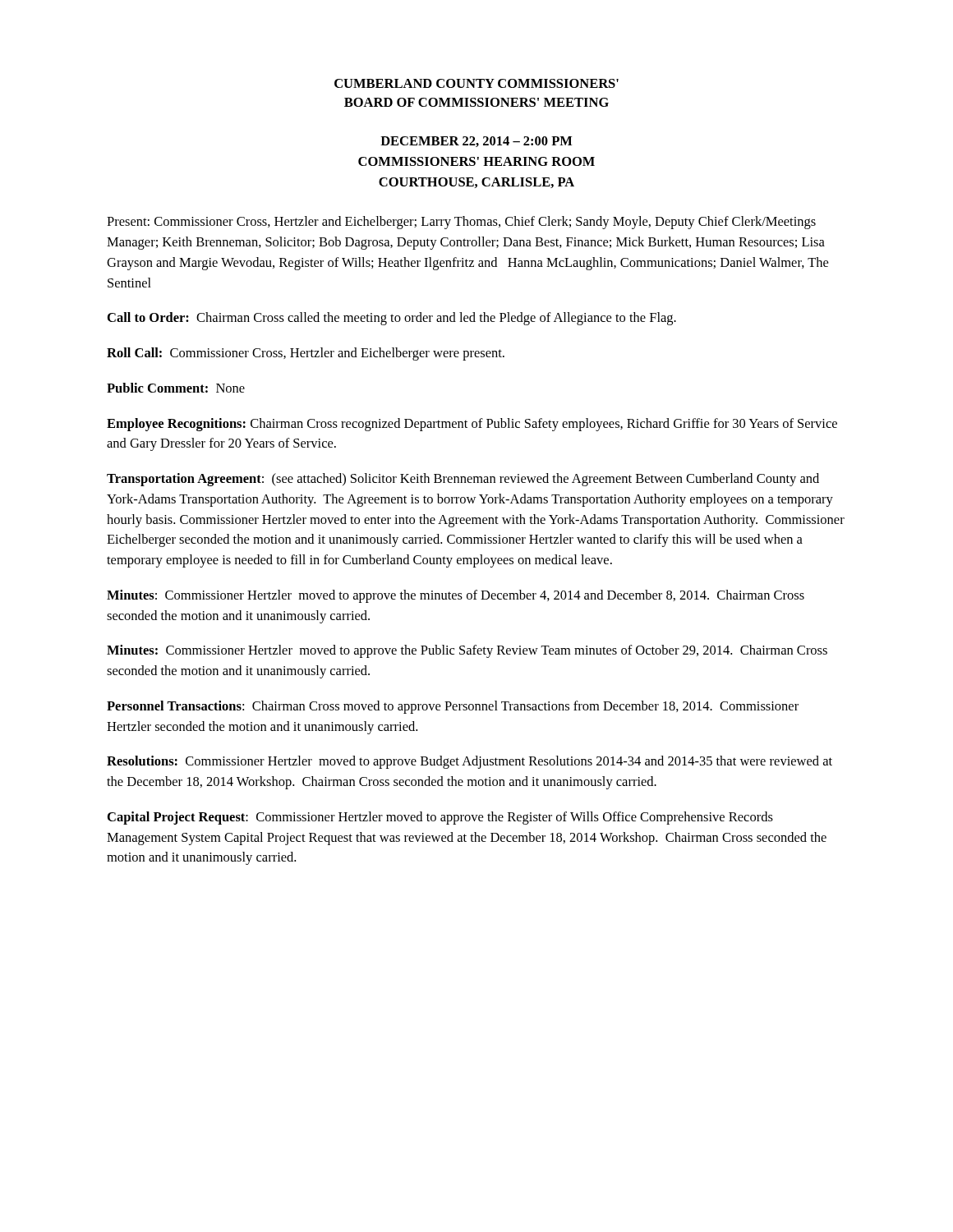Find the block on this page that starts "Resolutions: Commissioner Hertzler"
Viewport: 953px width, 1232px height.
click(476, 772)
